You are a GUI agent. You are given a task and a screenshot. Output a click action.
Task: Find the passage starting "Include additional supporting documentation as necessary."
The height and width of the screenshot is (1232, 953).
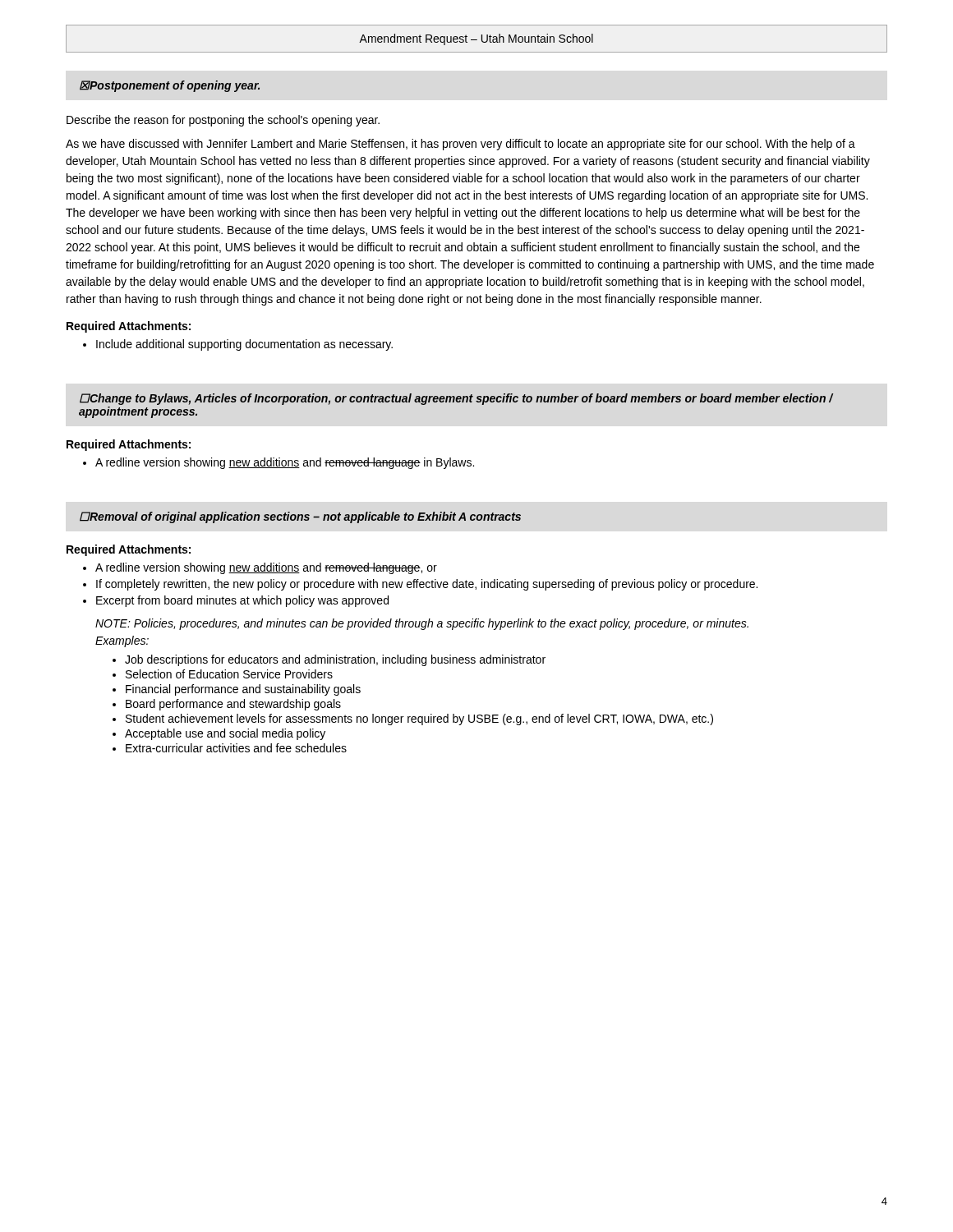click(x=238, y=345)
